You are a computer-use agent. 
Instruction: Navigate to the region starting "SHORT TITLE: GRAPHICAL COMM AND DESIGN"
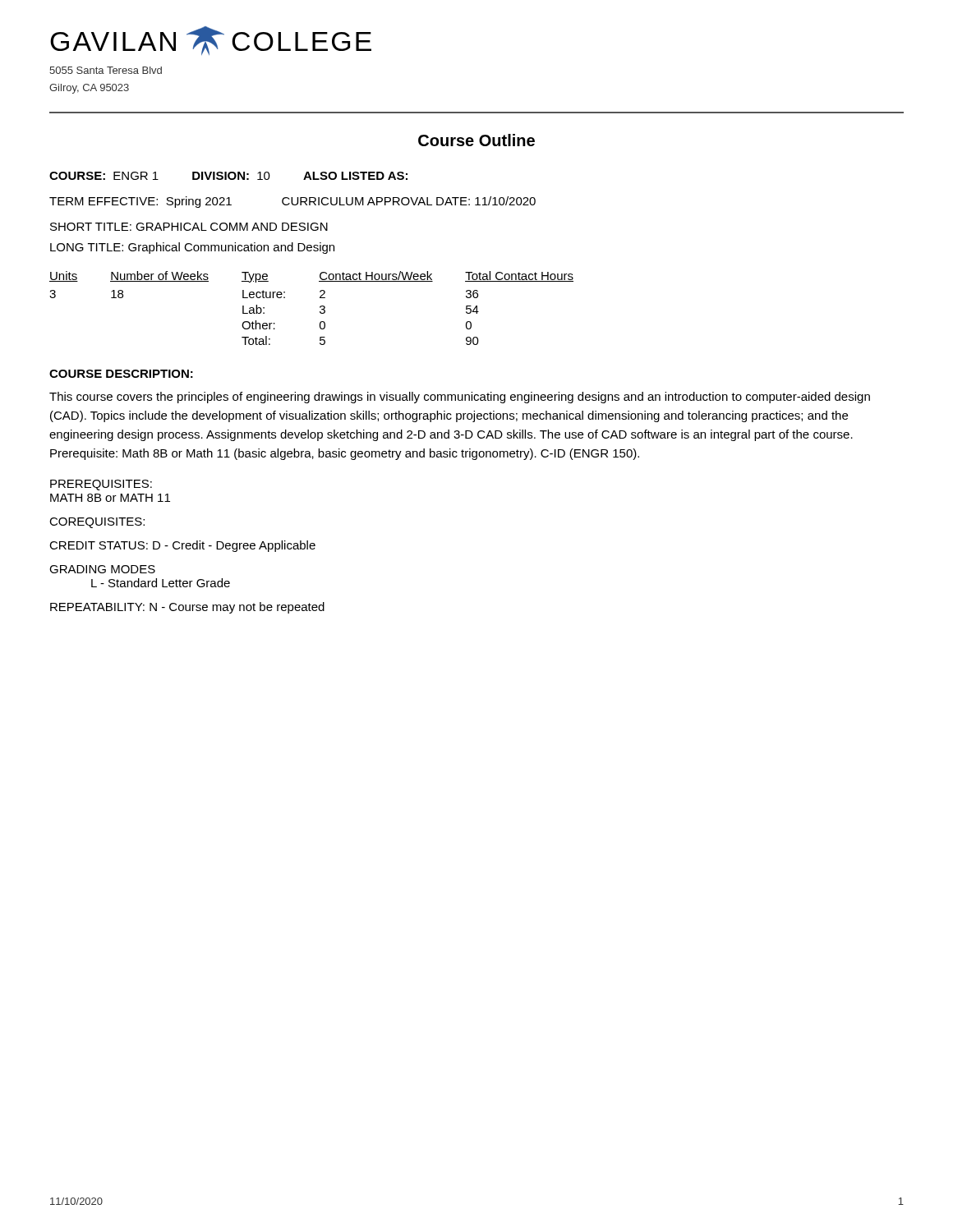coord(189,226)
